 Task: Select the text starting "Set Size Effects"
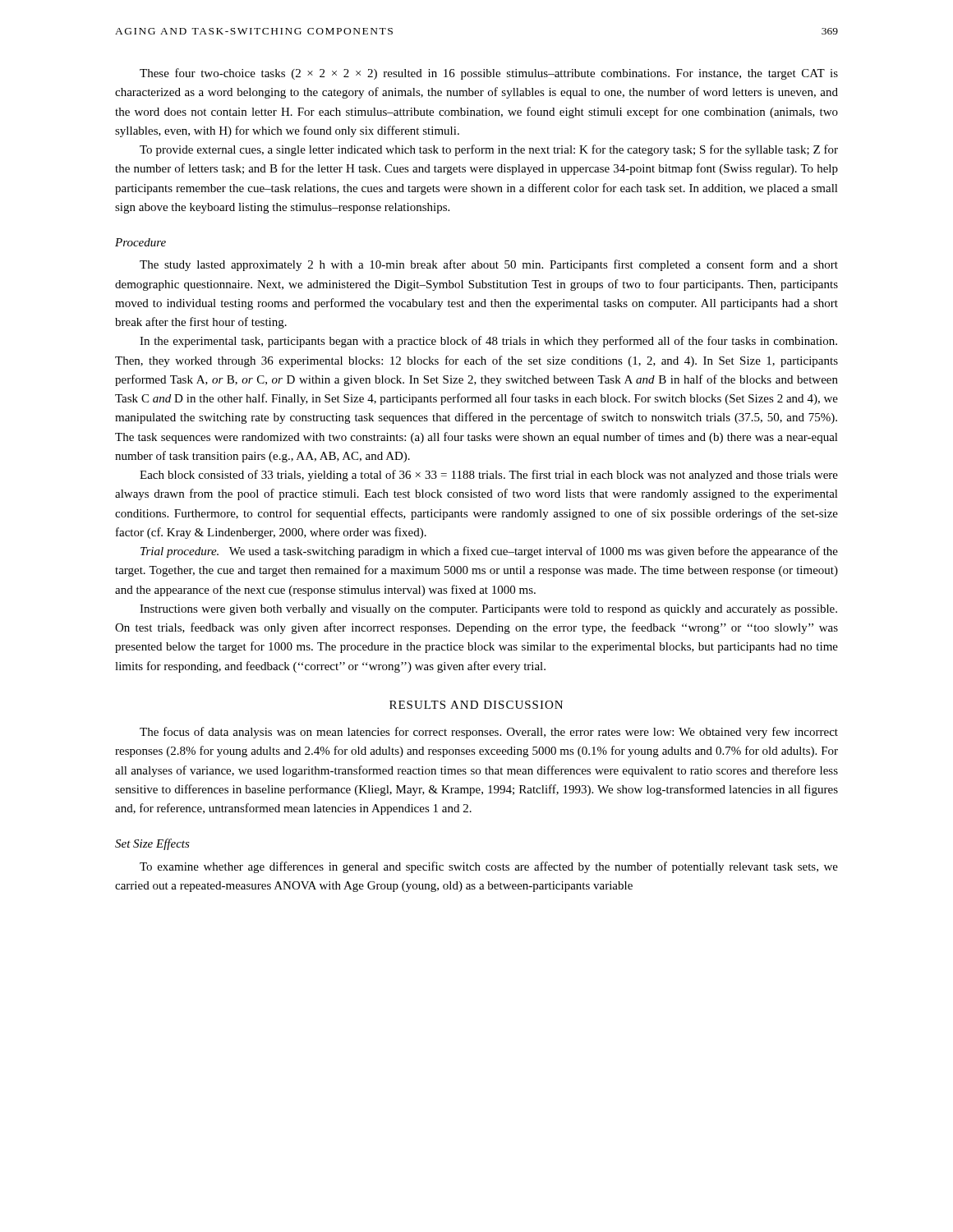pyautogui.click(x=152, y=844)
